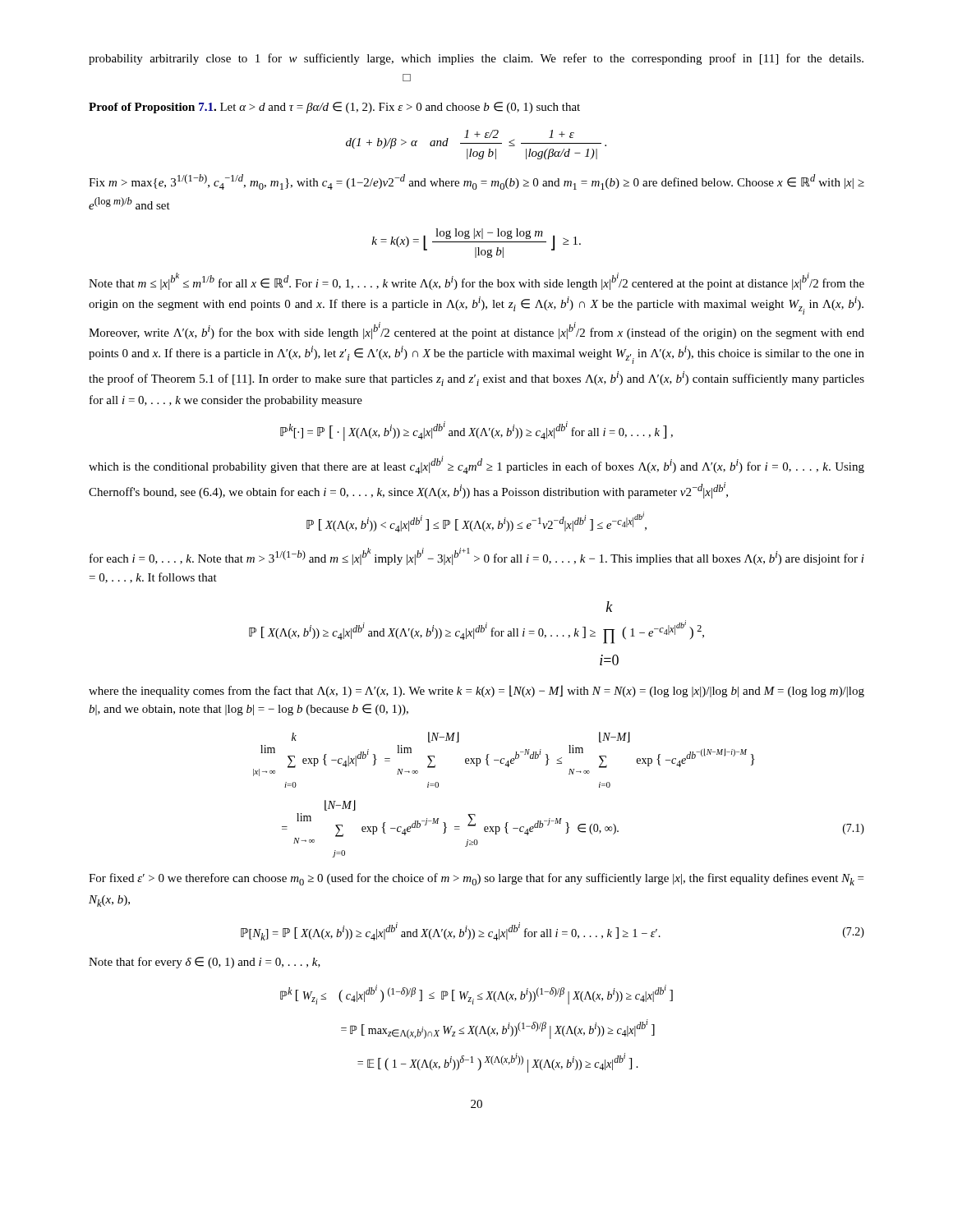Where is the passage that starts "probability arbitrarily close to 1"?

[x=476, y=68]
